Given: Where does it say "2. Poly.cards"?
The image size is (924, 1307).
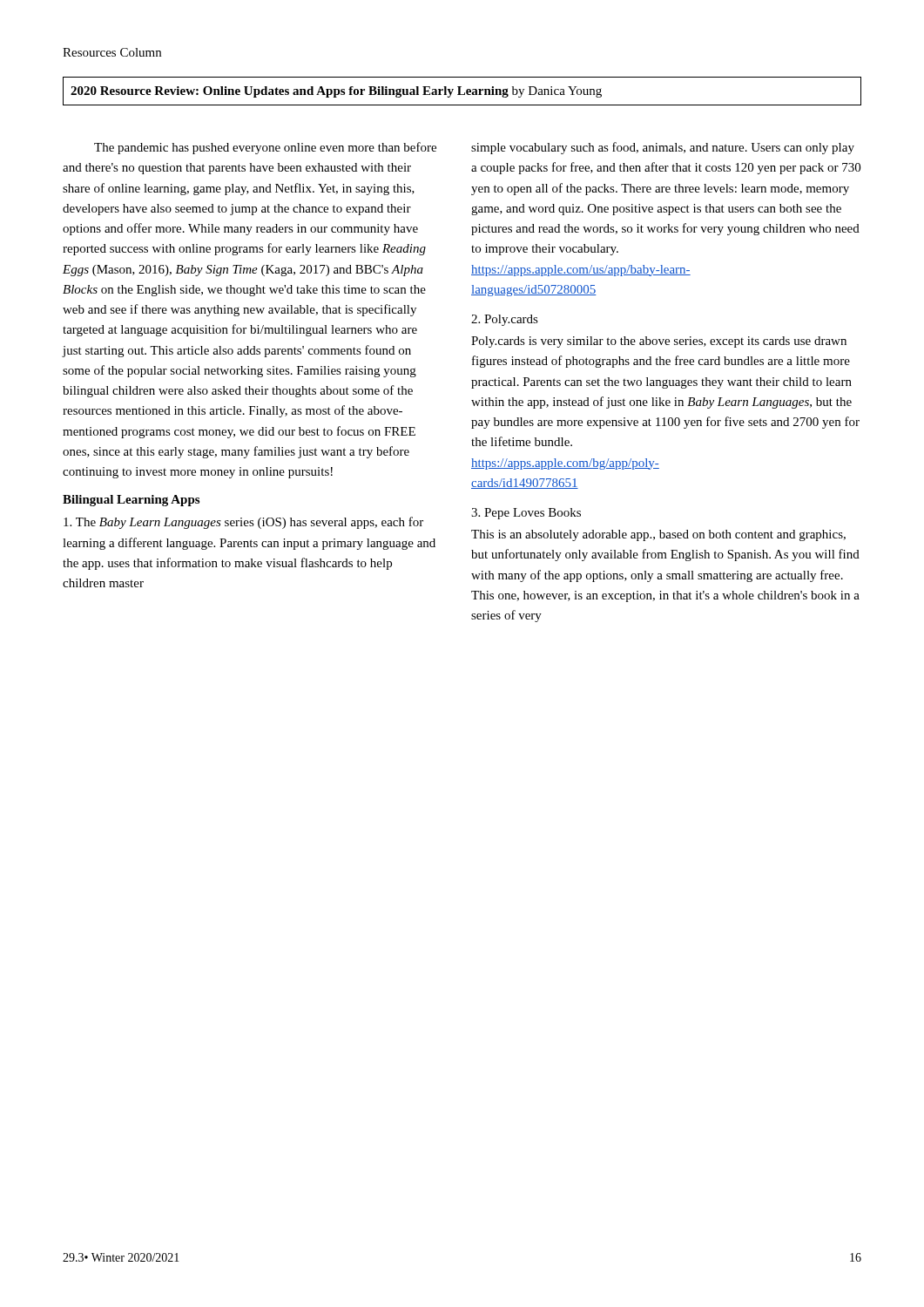Looking at the screenshot, I should pyautogui.click(x=505, y=319).
